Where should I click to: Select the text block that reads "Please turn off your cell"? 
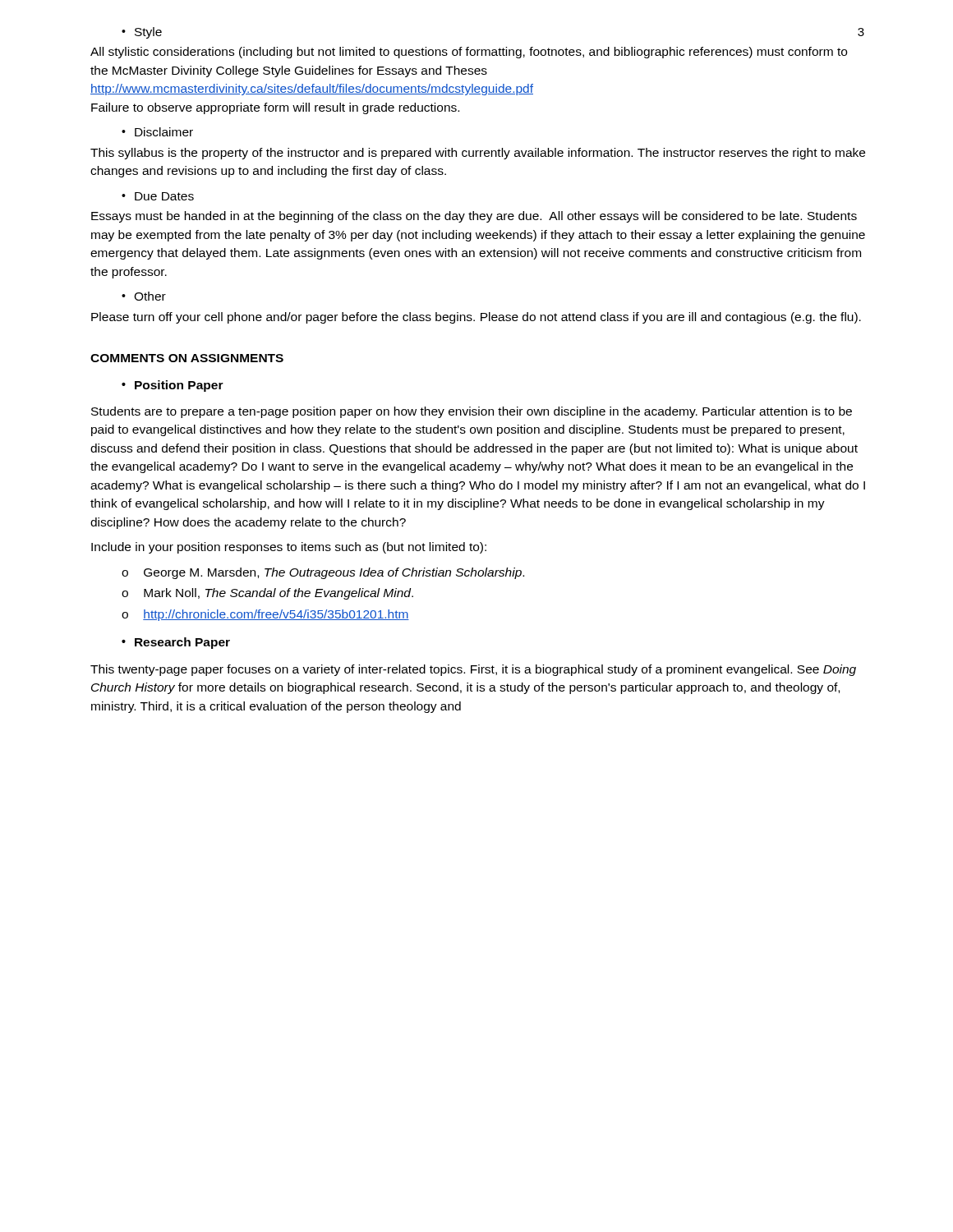pos(476,316)
